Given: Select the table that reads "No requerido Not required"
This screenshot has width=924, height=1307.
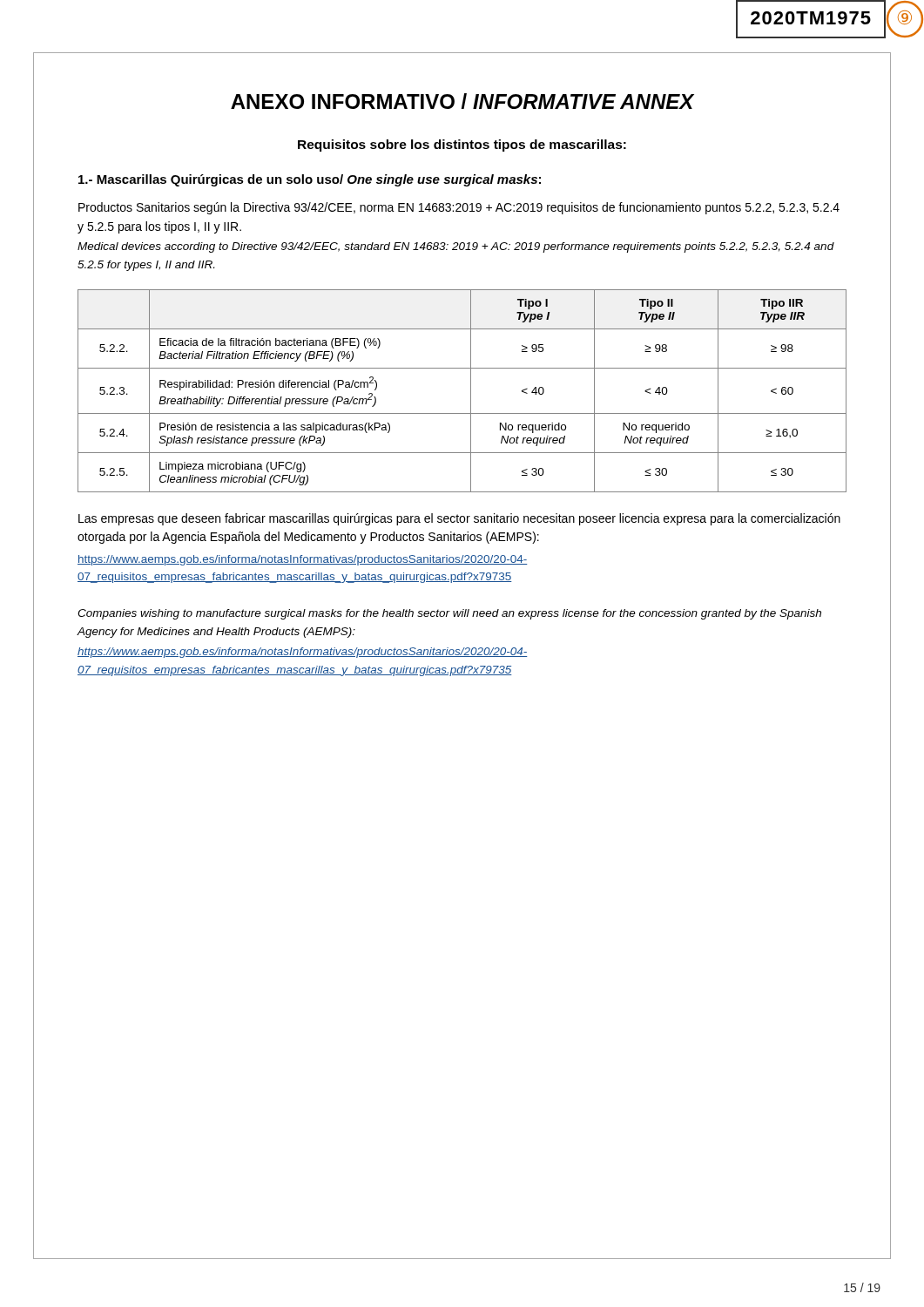Looking at the screenshot, I should coord(462,391).
